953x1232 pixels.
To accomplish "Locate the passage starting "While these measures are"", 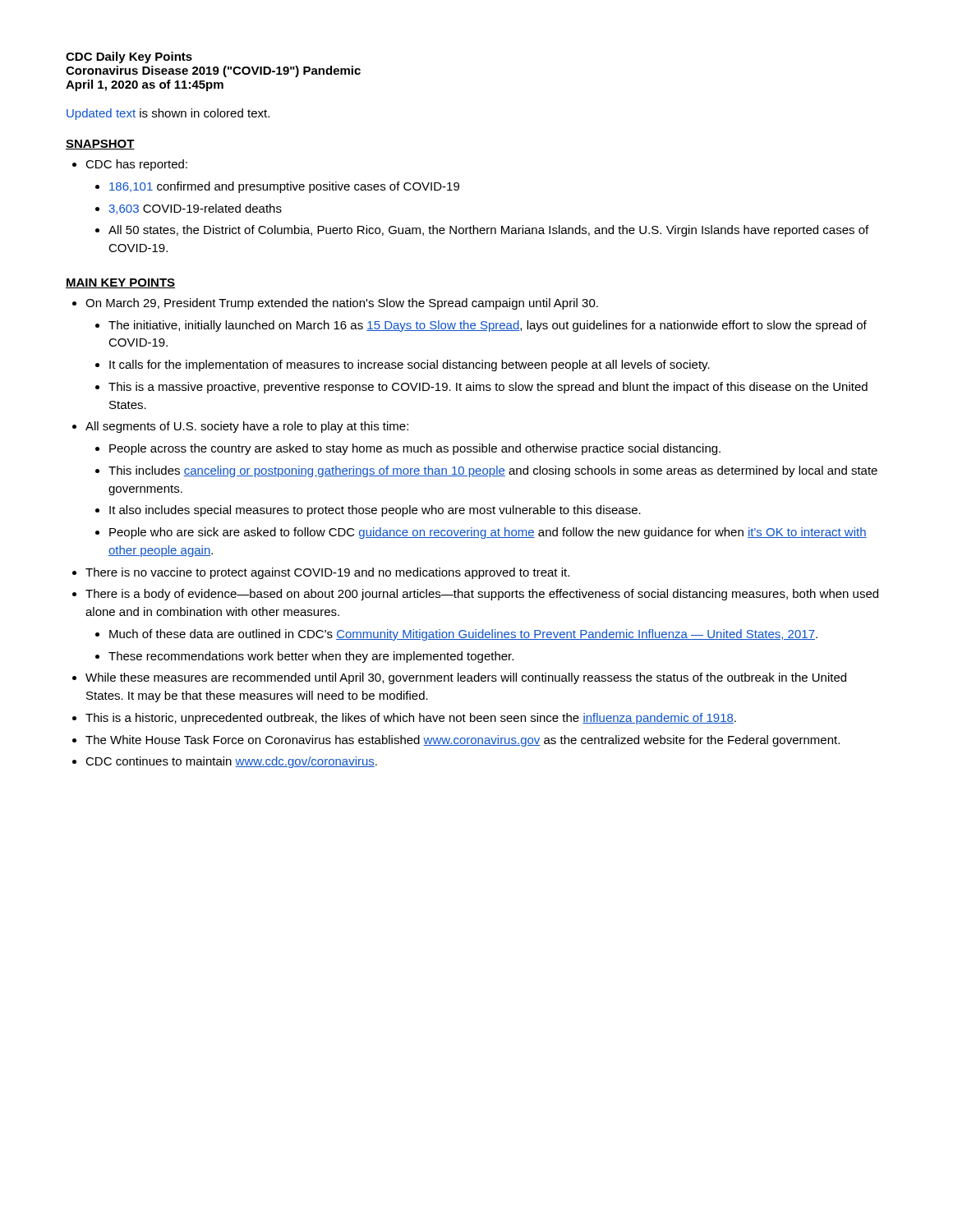I will [486, 687].
